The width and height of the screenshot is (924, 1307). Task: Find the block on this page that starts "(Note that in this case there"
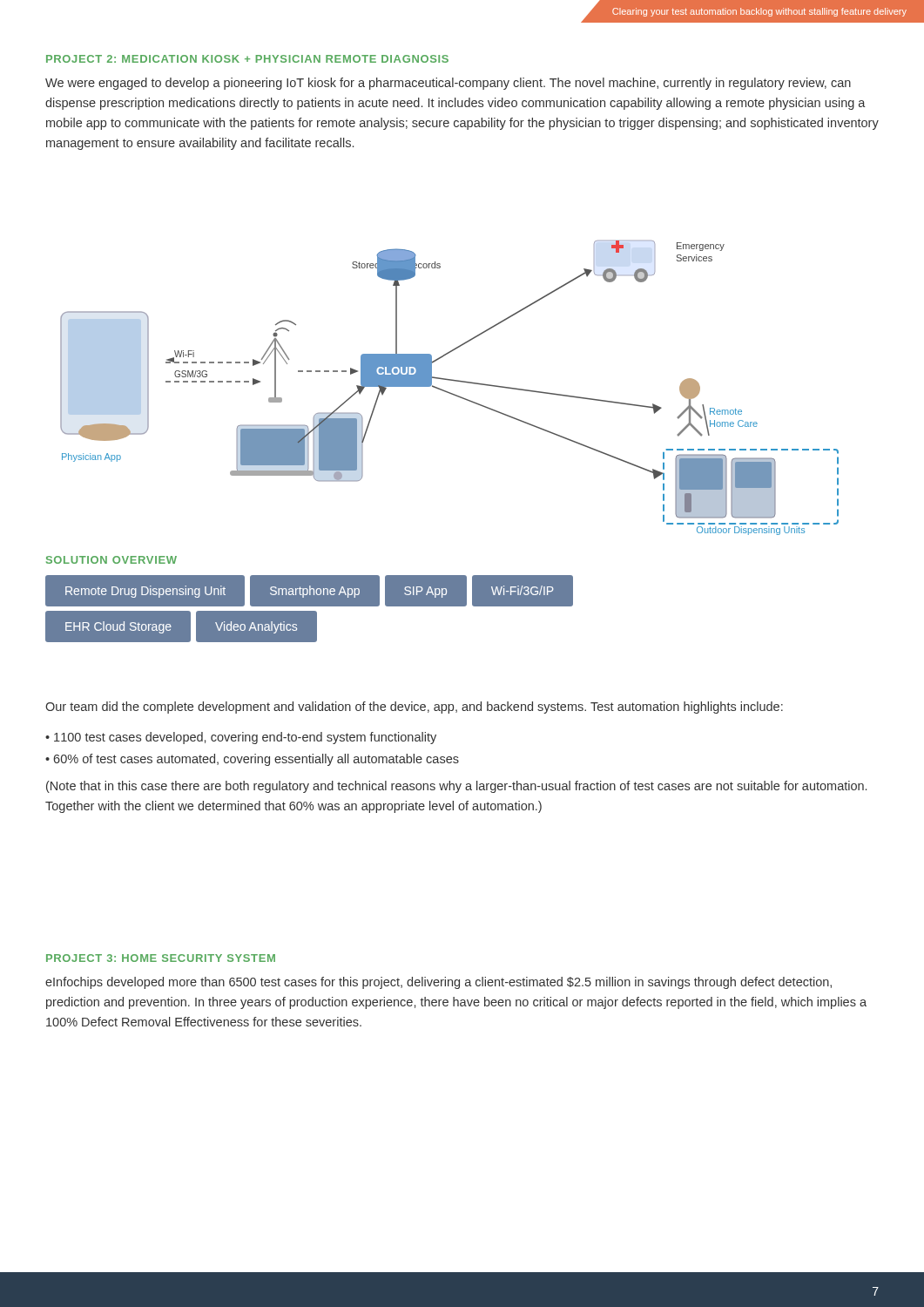click(x=457, y=796)
